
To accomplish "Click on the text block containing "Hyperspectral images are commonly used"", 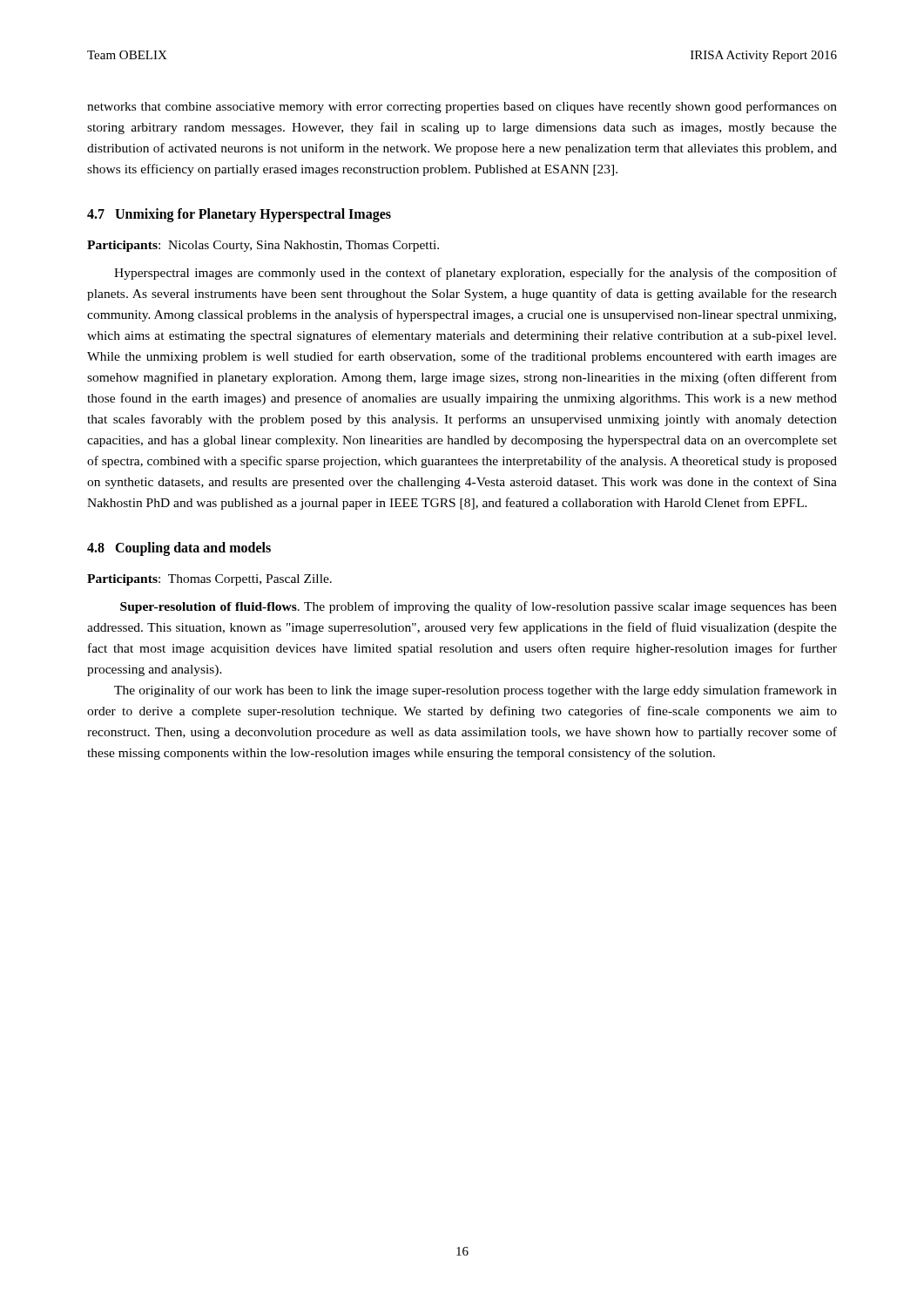I will pyautogui.click(x=462, y=388).
